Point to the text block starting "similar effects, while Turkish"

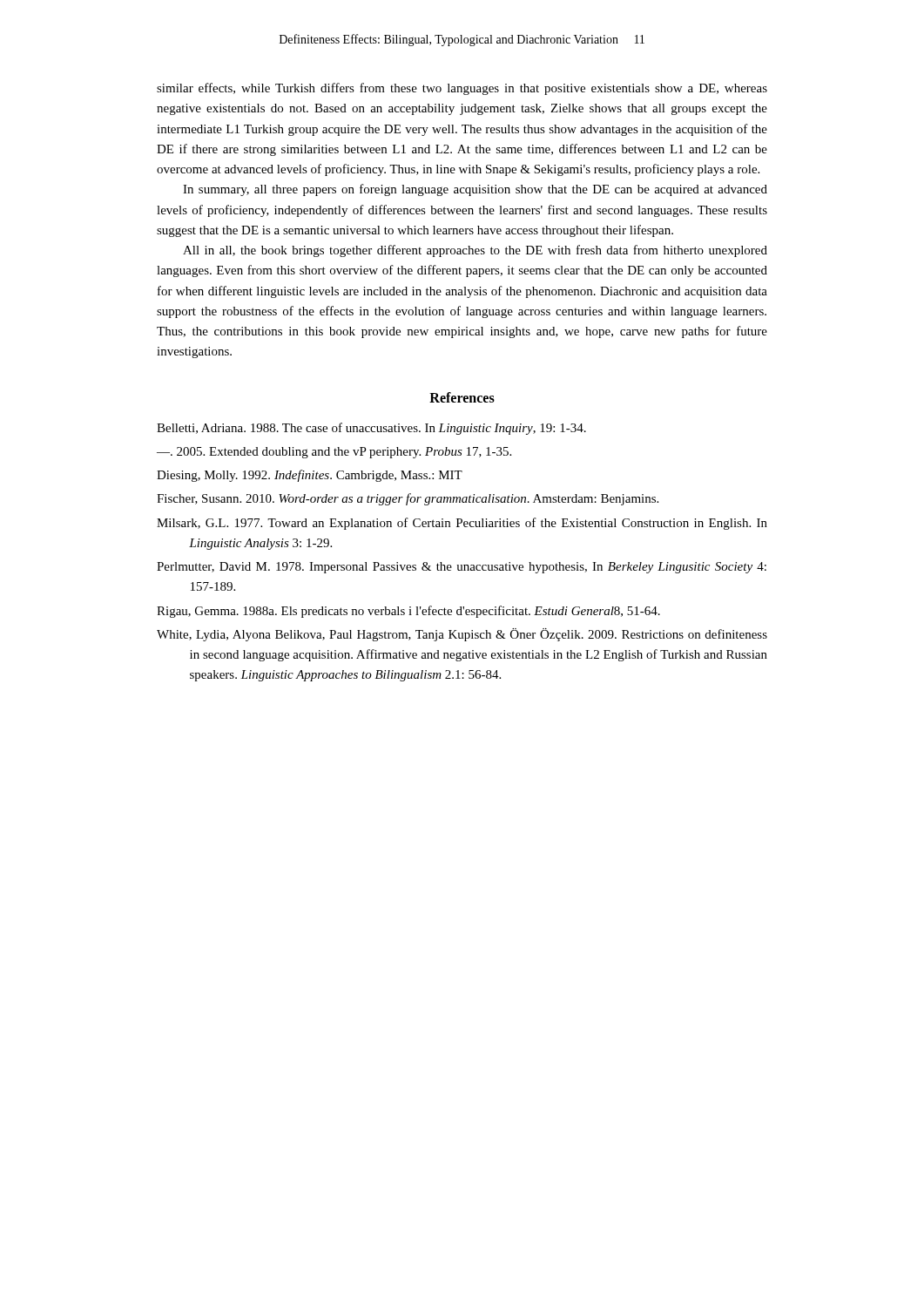(462, 129)
